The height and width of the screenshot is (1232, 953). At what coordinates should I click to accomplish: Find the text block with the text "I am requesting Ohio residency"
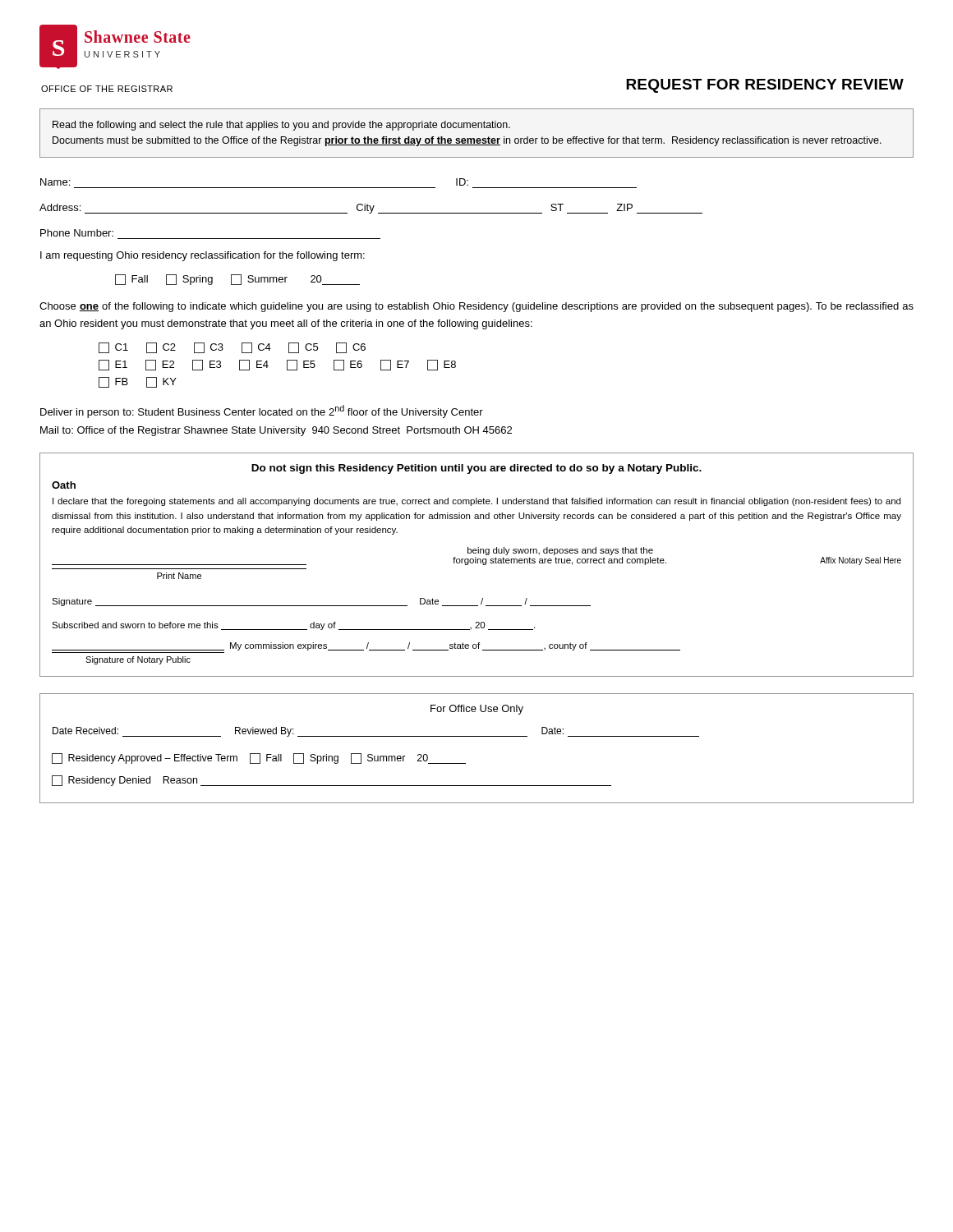pos(202,255)
